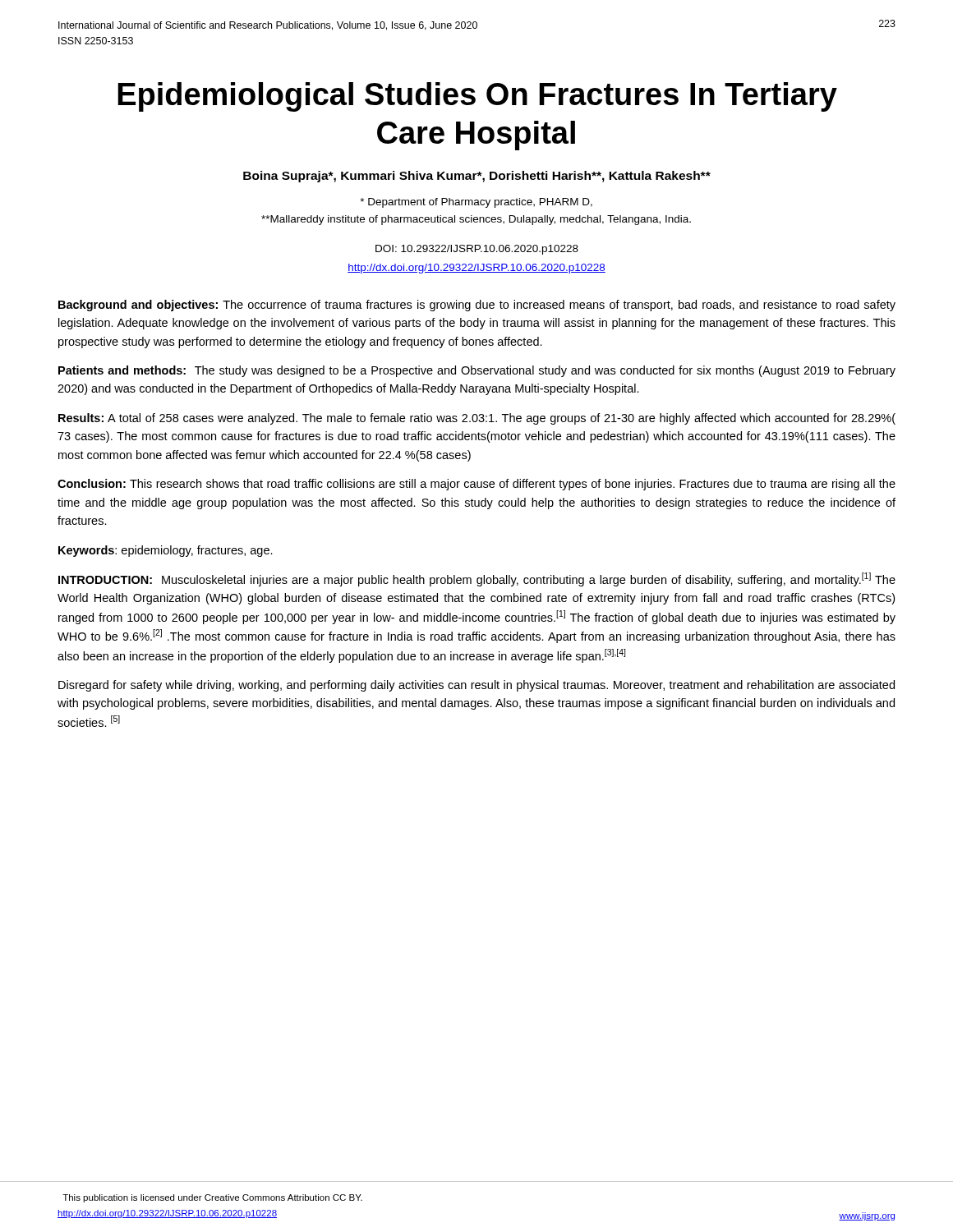
Task: Locate the element starting "Patients and methods:"
Action: [476, 380]
